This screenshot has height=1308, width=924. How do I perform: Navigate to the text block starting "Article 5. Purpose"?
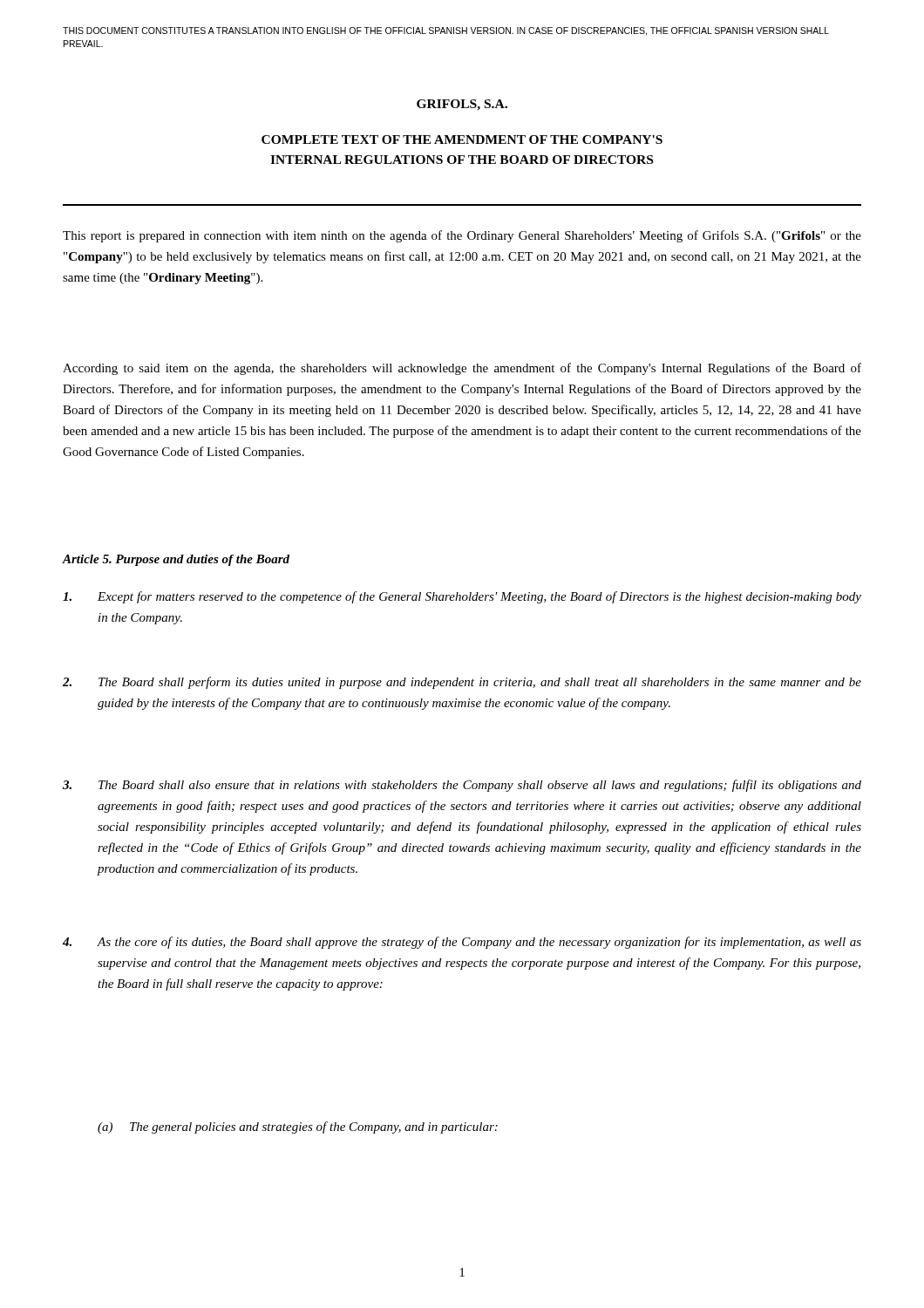point(176,559)
